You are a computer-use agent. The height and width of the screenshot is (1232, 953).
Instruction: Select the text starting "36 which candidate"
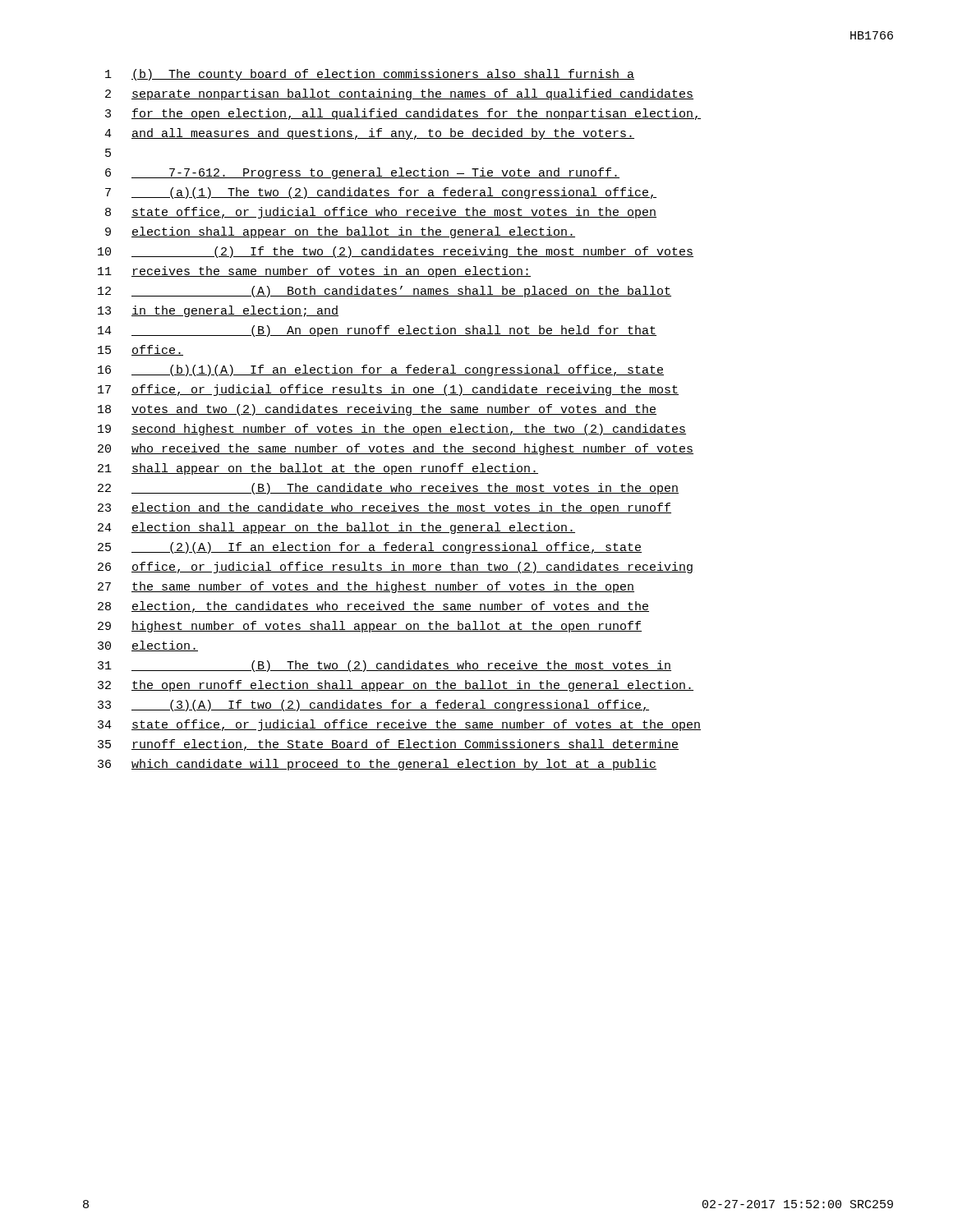click(369, 765)
